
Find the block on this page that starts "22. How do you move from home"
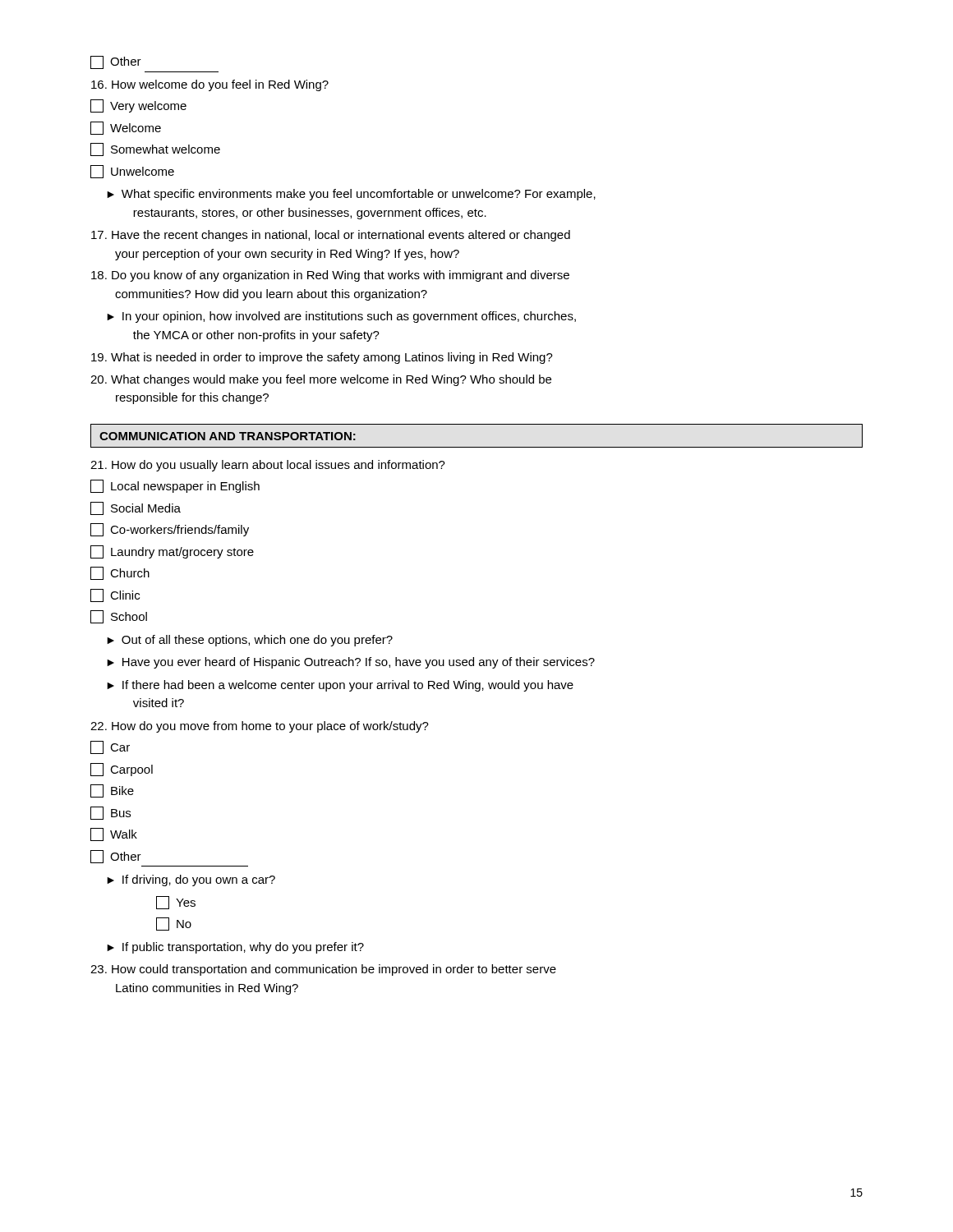260,725
